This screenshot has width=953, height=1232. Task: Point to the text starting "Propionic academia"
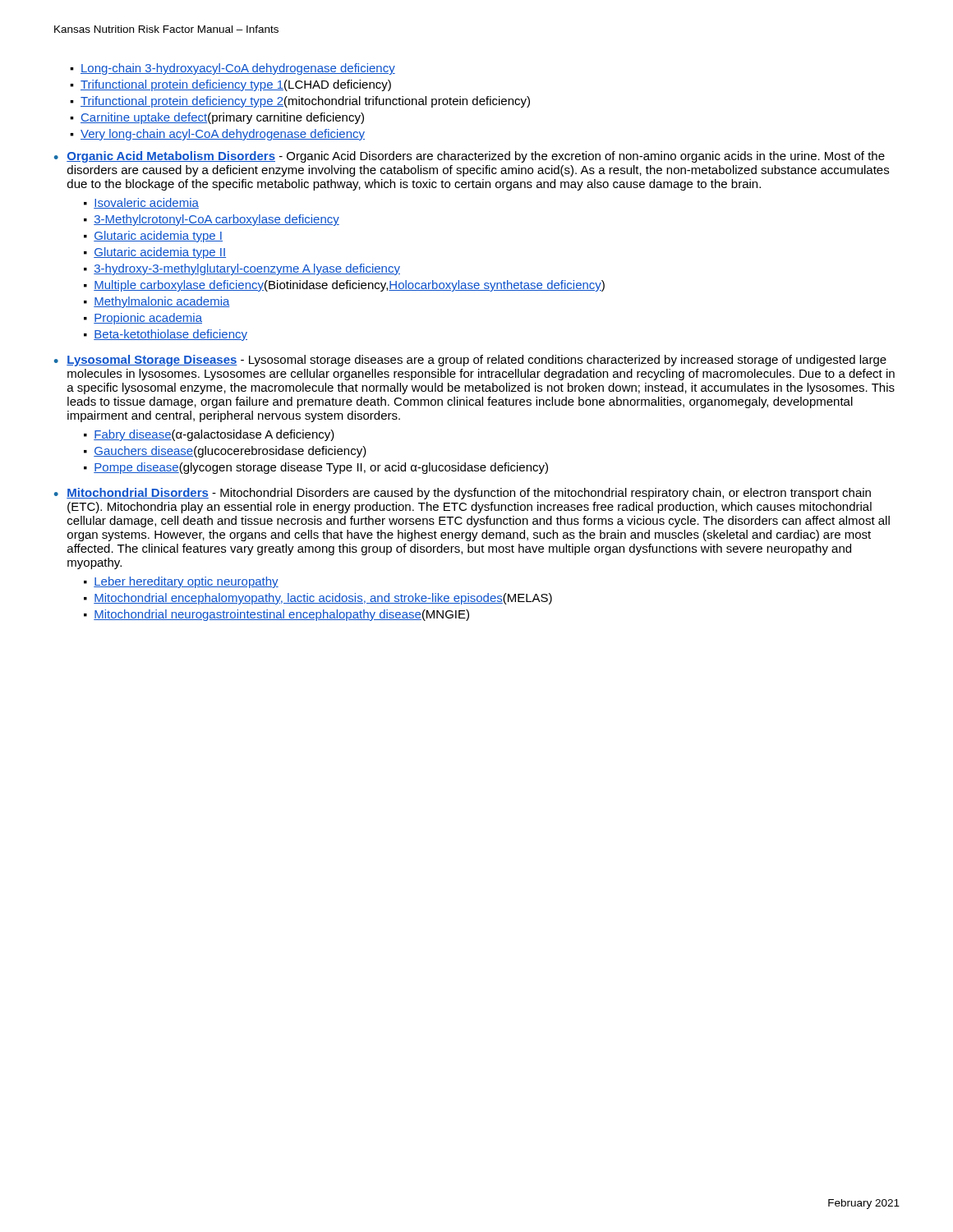point(148,317)
